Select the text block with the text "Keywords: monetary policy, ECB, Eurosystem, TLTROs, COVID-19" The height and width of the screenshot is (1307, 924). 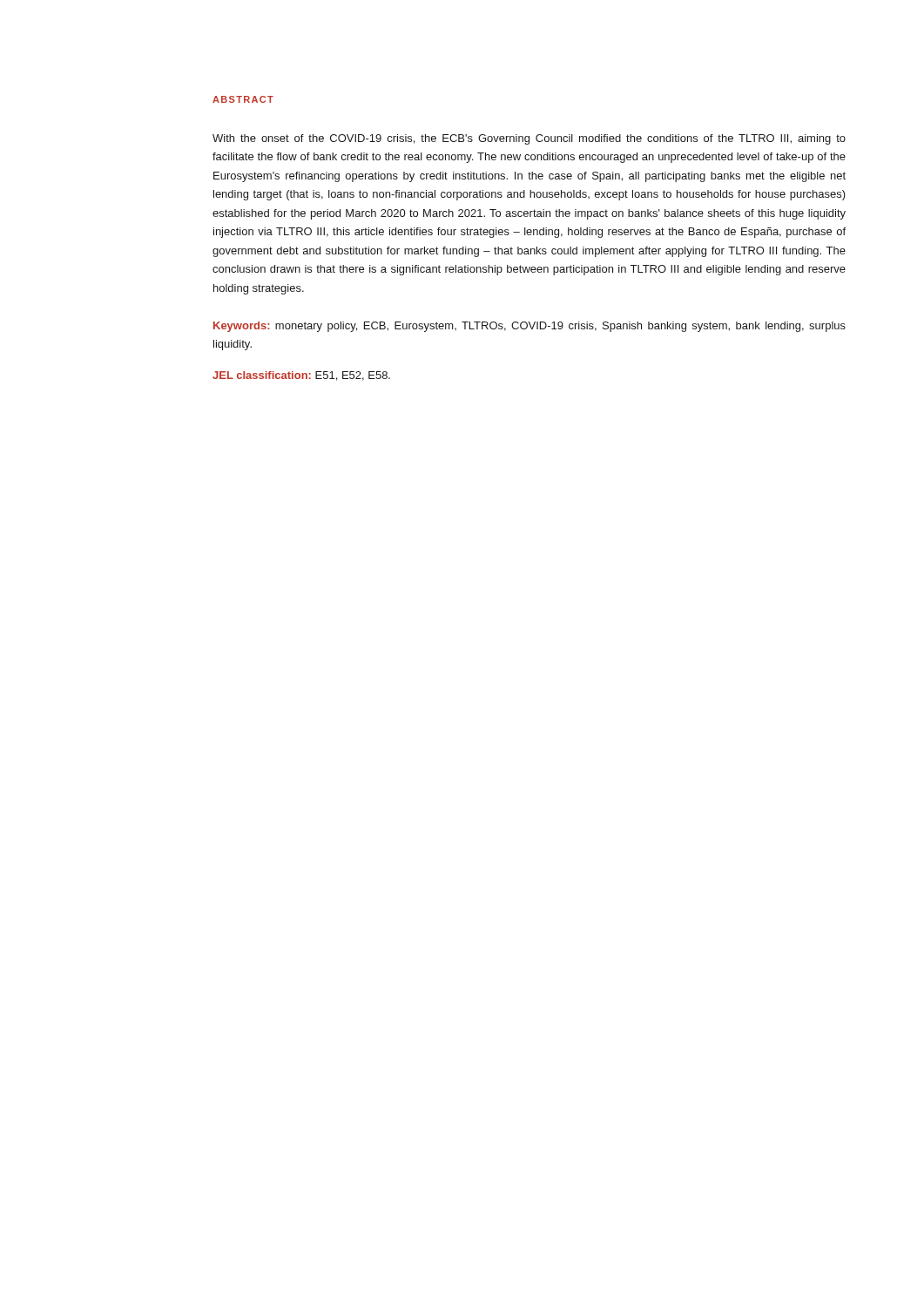click(529, 335)
